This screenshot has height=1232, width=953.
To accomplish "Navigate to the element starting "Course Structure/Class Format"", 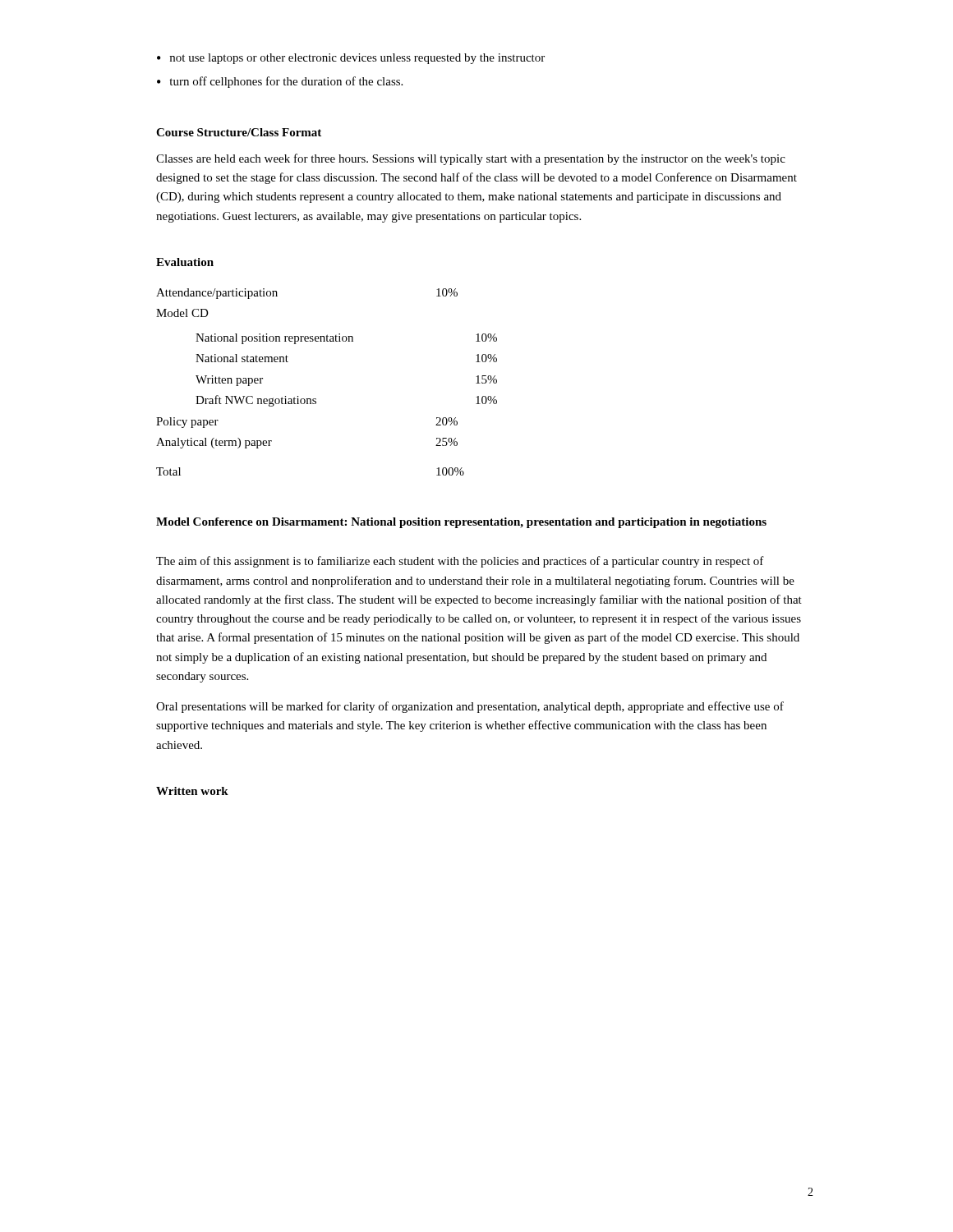I will click(239, 132).
